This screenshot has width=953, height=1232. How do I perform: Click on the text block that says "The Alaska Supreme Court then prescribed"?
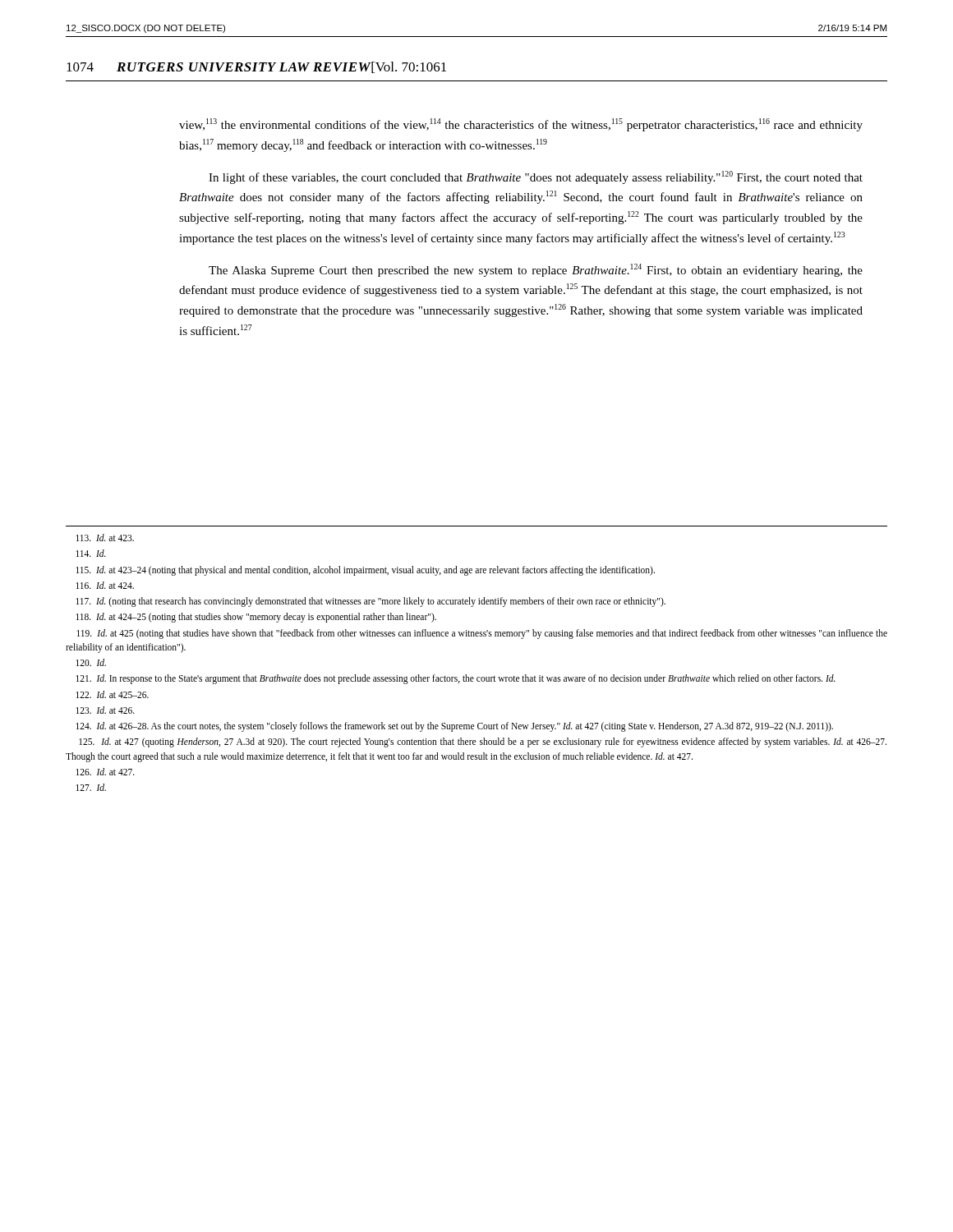point(521,299)
